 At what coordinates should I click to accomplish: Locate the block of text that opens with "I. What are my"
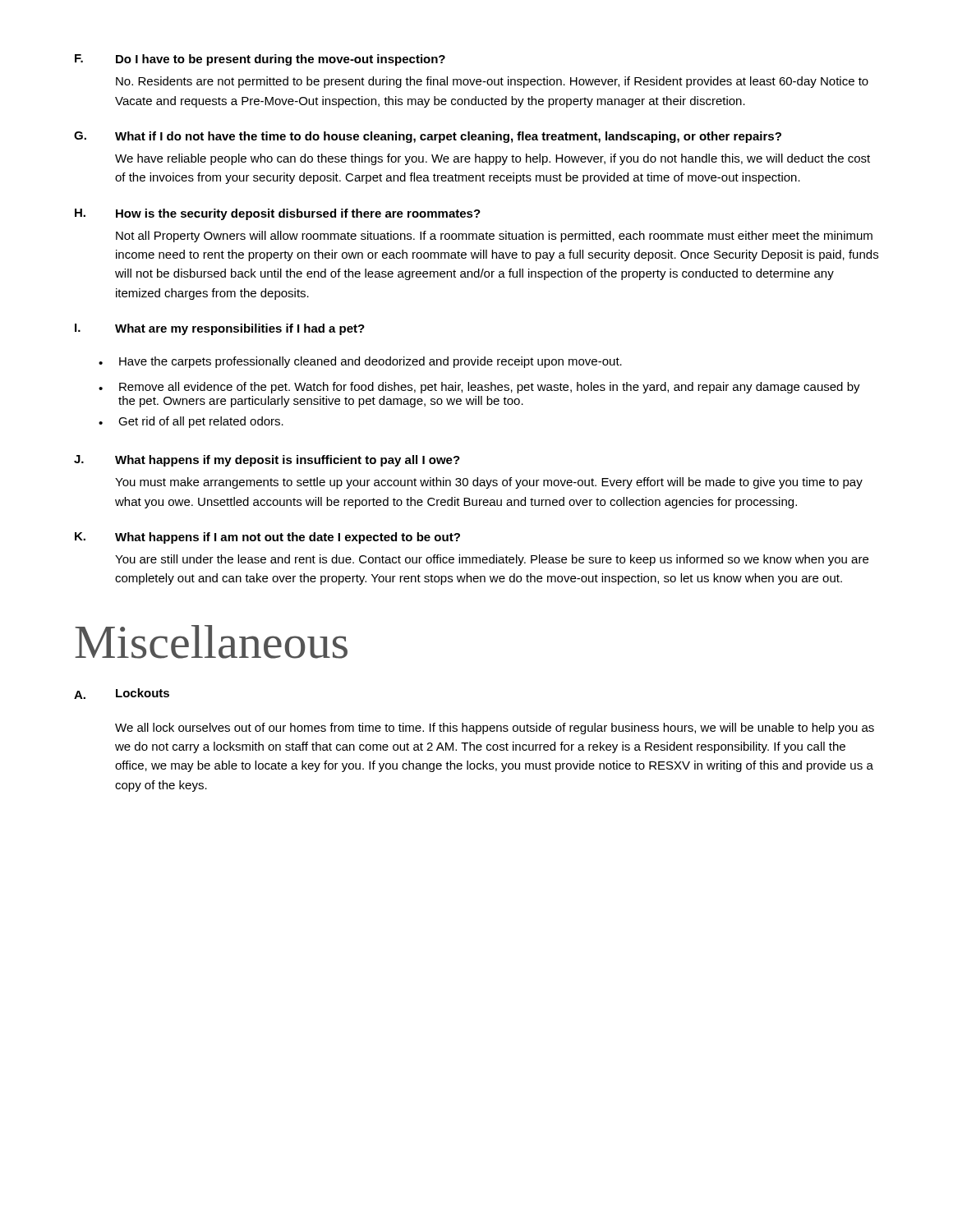(220, 329)
